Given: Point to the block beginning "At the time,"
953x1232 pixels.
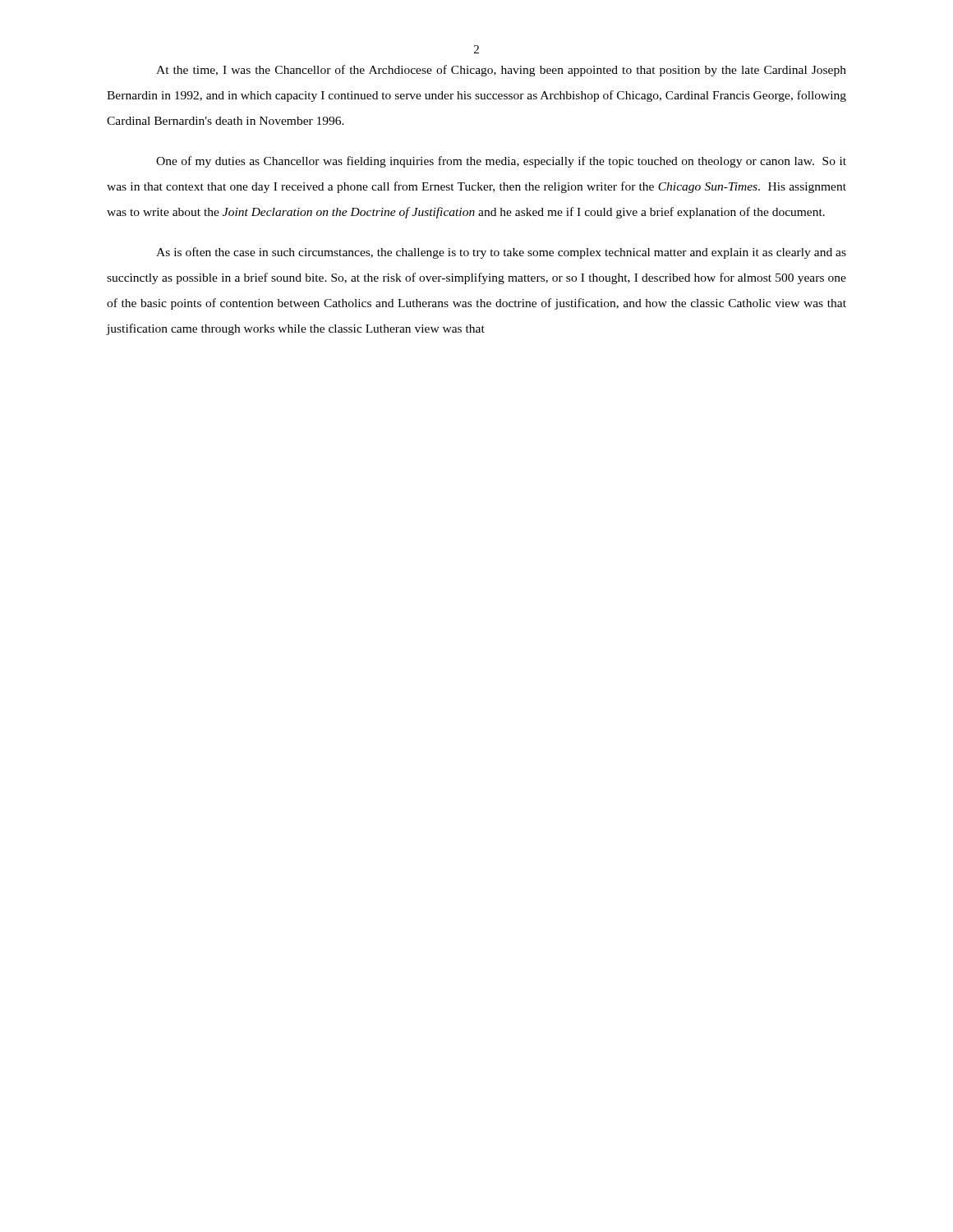Looking at the screenshot, I should [476, 95].
